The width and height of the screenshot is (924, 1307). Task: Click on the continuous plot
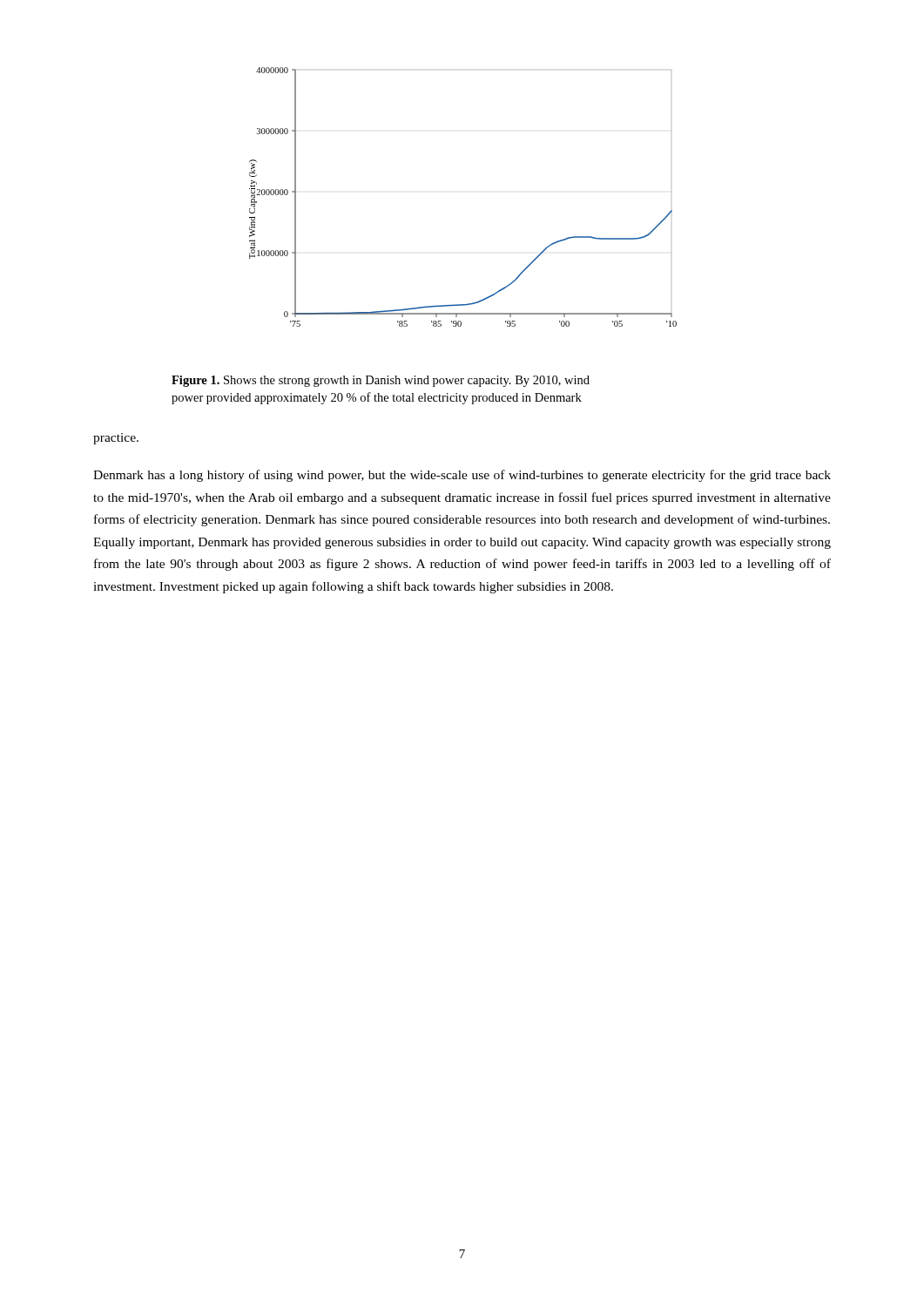(x=462, y=209)
